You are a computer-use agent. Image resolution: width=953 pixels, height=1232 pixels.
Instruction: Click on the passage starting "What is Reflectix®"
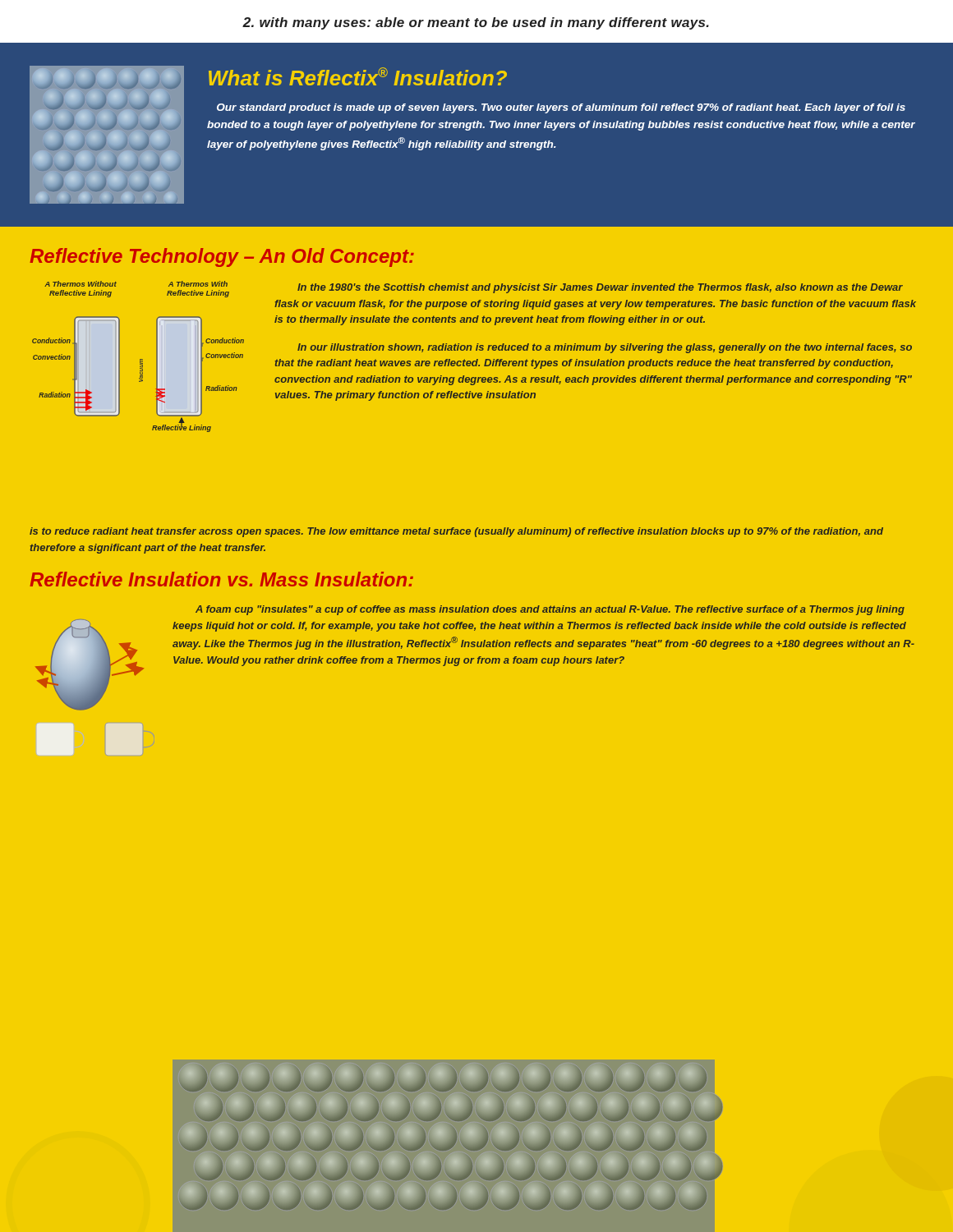357,78
